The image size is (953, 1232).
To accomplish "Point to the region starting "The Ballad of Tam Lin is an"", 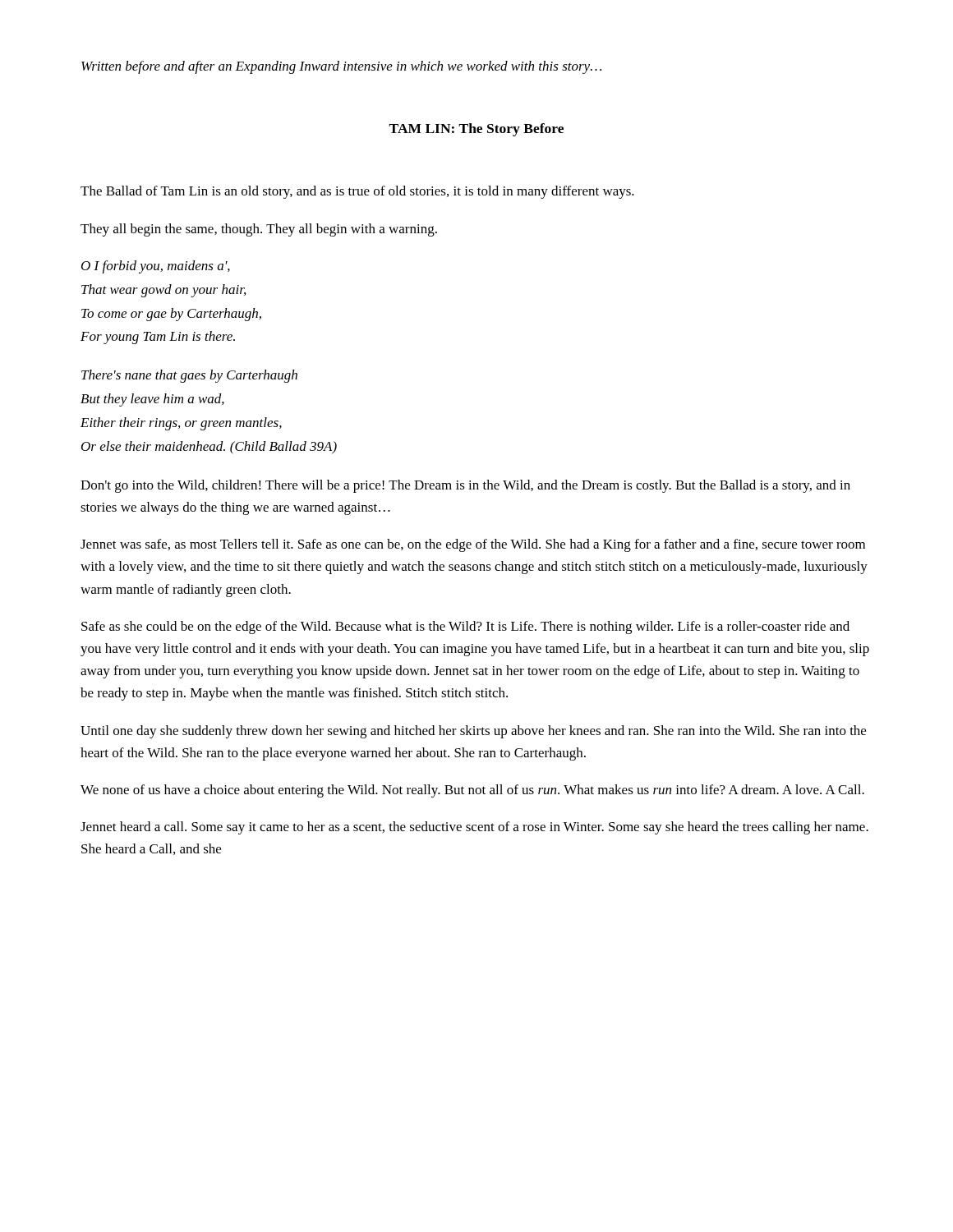I will [358, 191].
